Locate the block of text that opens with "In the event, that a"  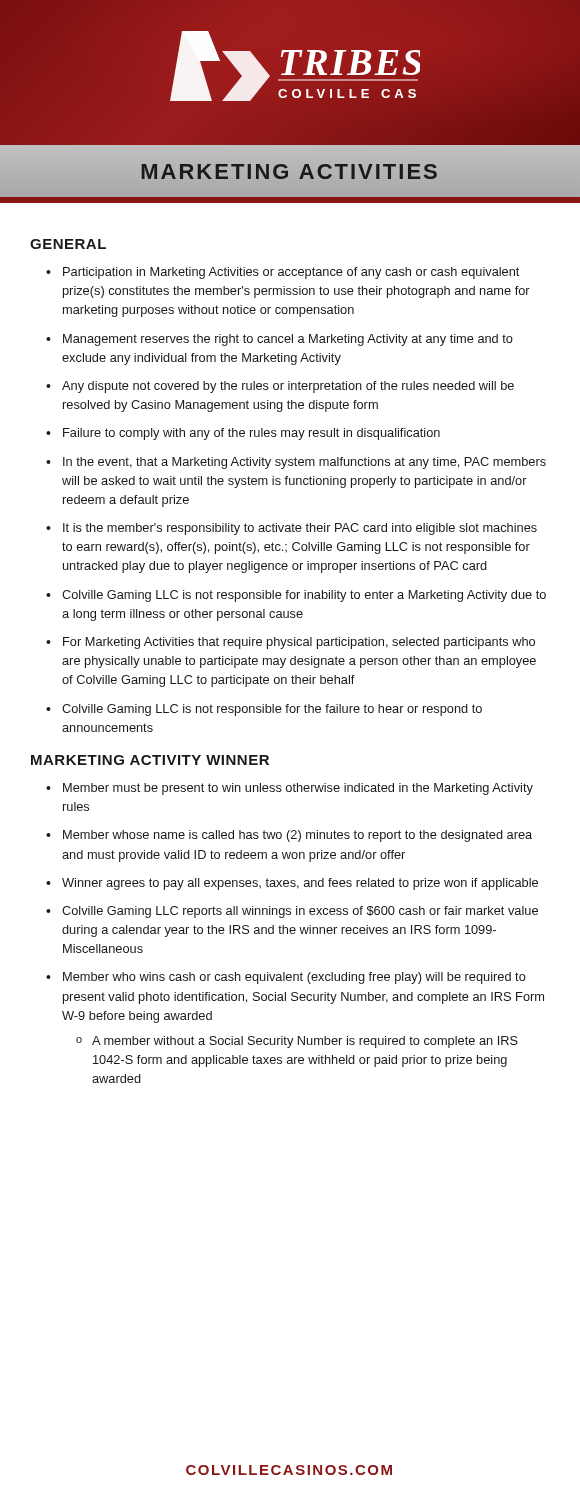[x=304, y=480]
